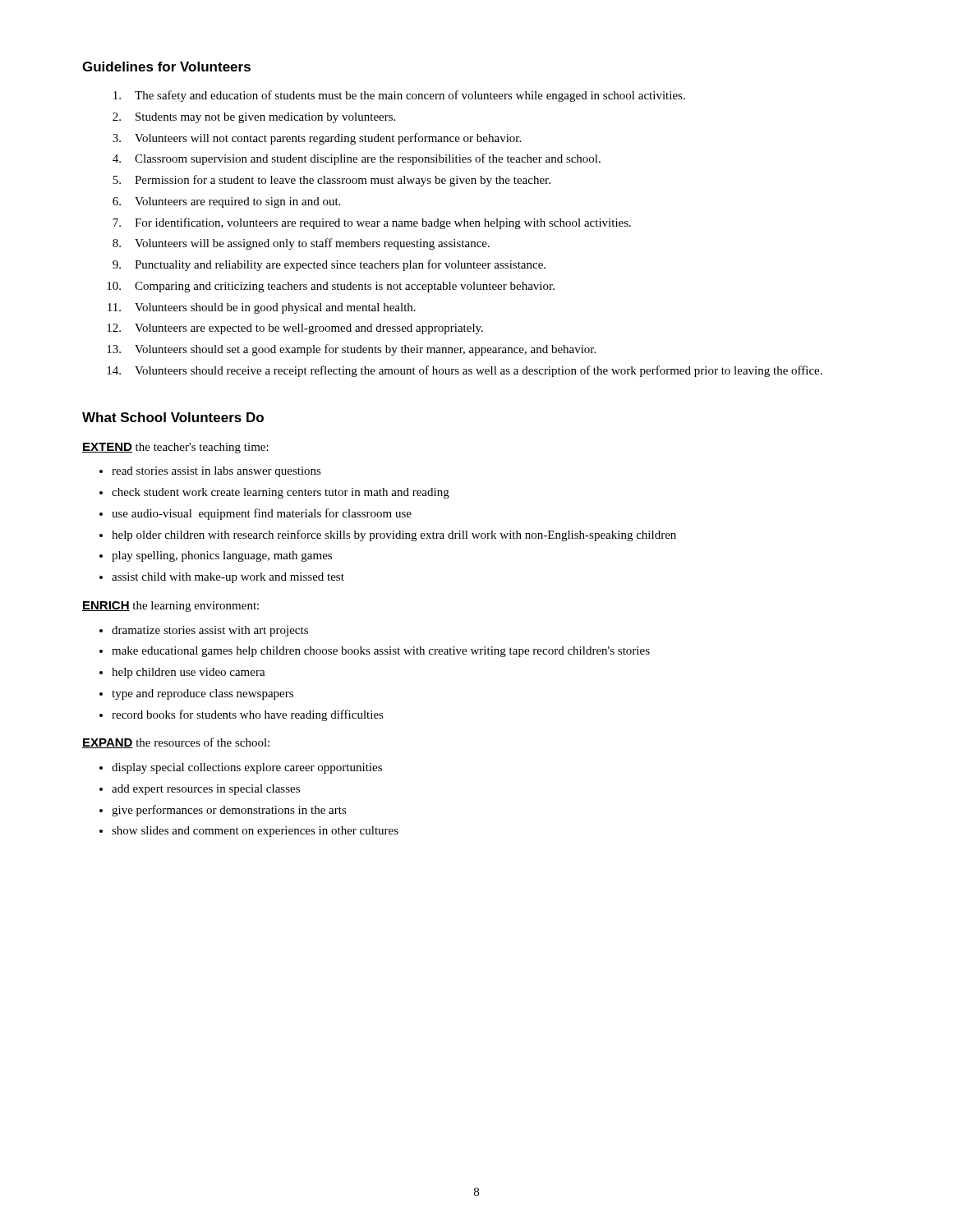
Task: Find "read stories assist in labs answer questions" on this page
Action: tap(216, 472)
